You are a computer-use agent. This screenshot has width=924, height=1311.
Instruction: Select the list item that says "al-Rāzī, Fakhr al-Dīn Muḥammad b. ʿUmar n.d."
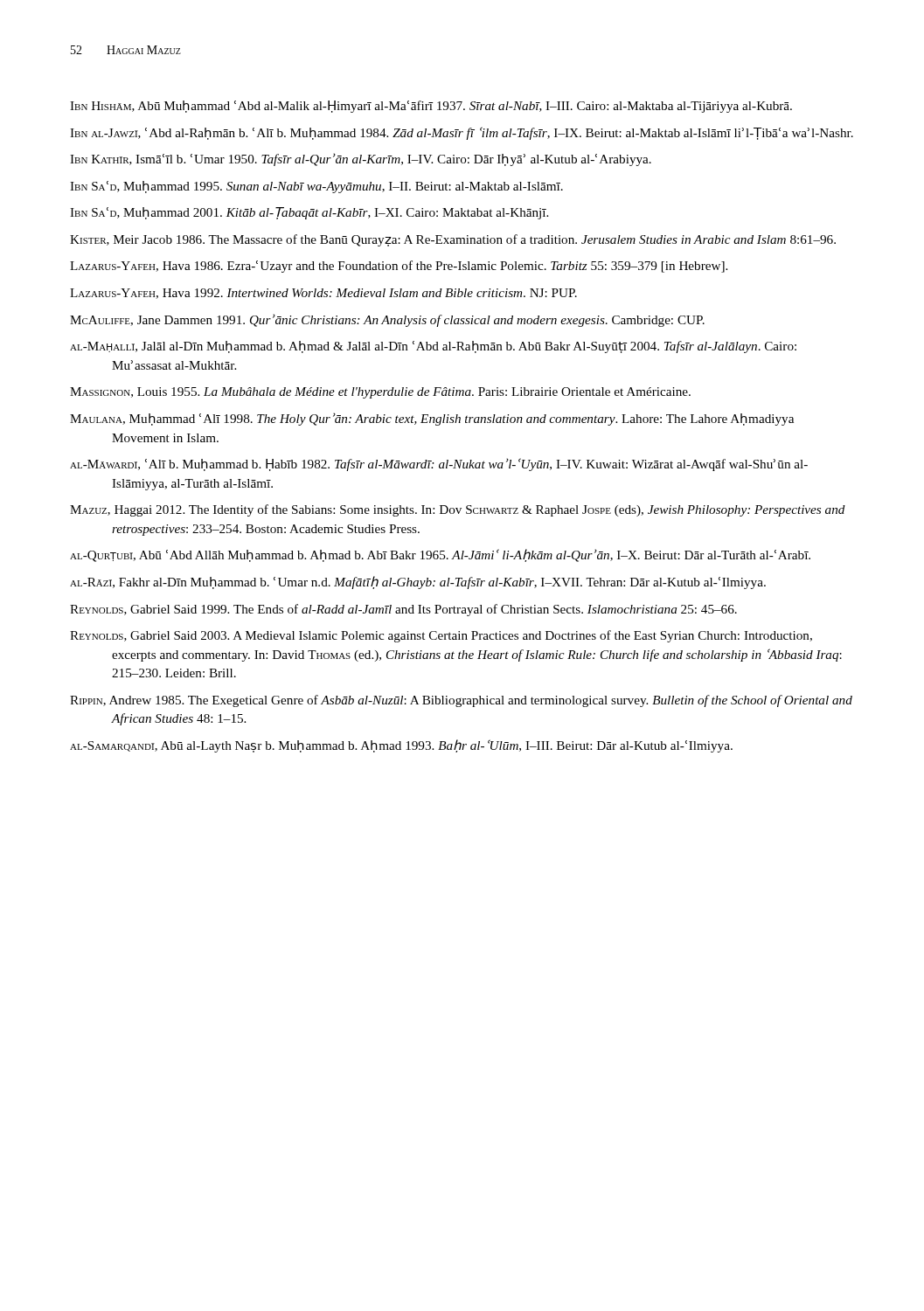[418, 582]
